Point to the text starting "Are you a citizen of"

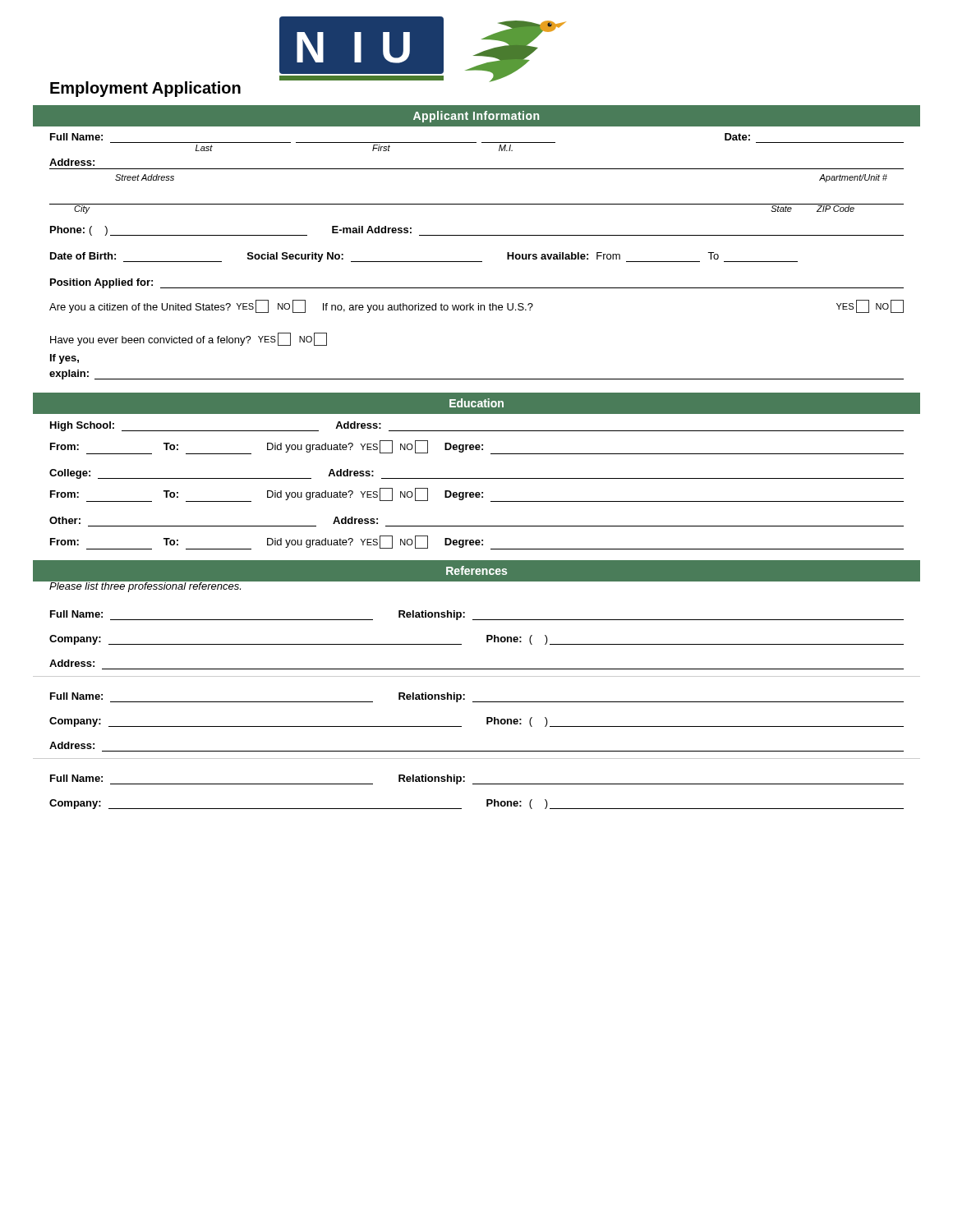click(476, 306)
